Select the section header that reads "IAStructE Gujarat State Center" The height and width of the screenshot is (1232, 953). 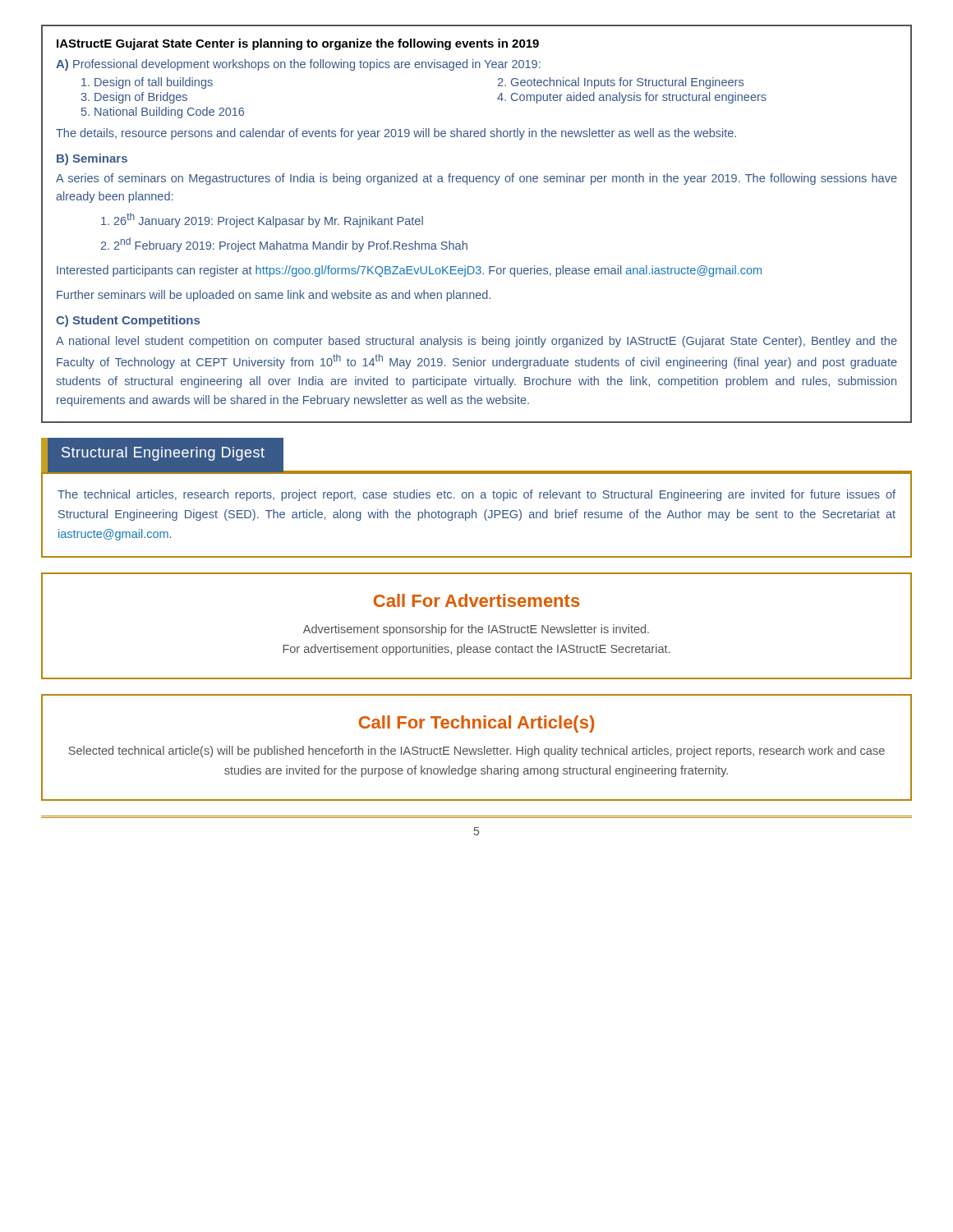298,44
